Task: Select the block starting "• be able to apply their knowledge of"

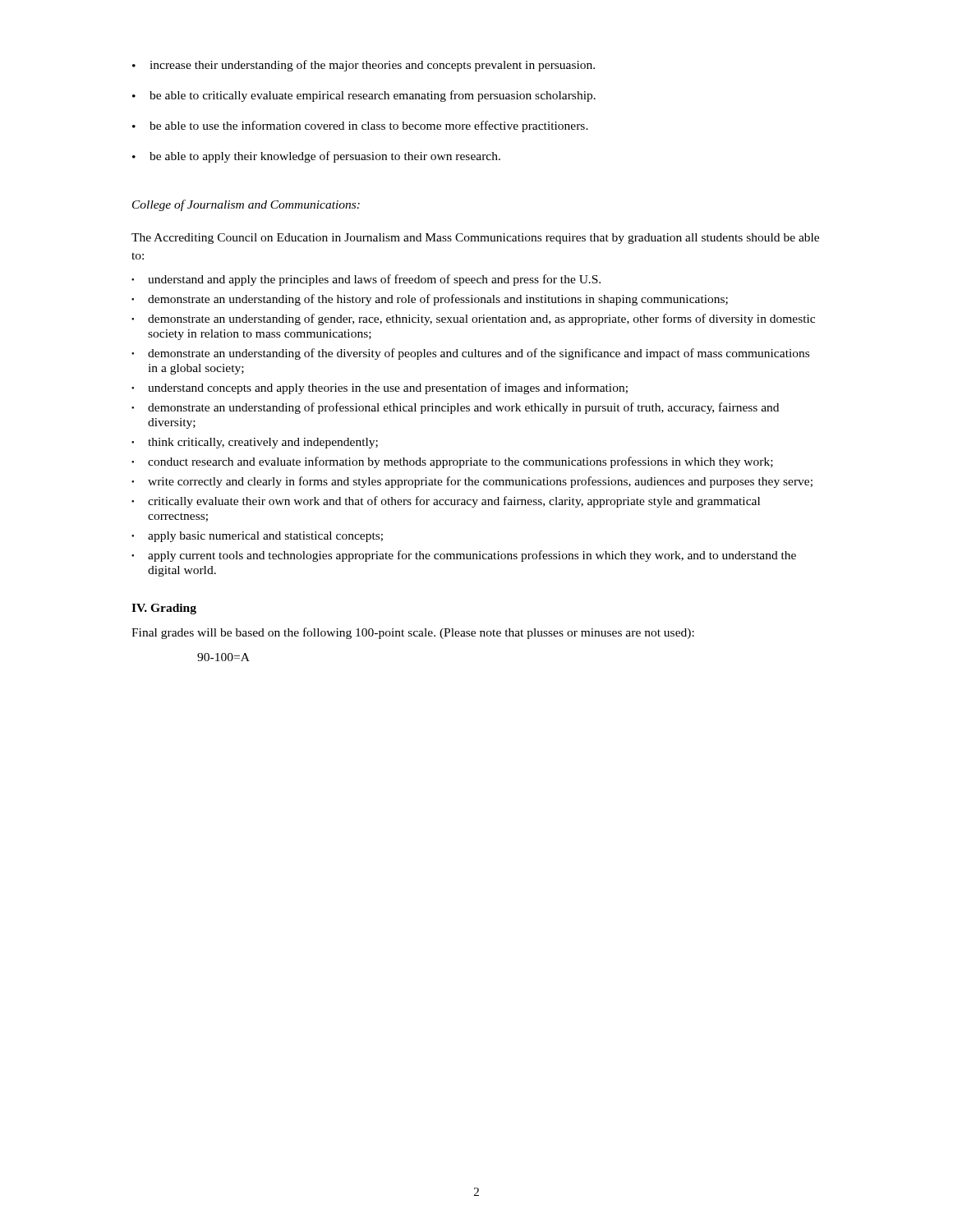Action: click(x=316, y=156)
